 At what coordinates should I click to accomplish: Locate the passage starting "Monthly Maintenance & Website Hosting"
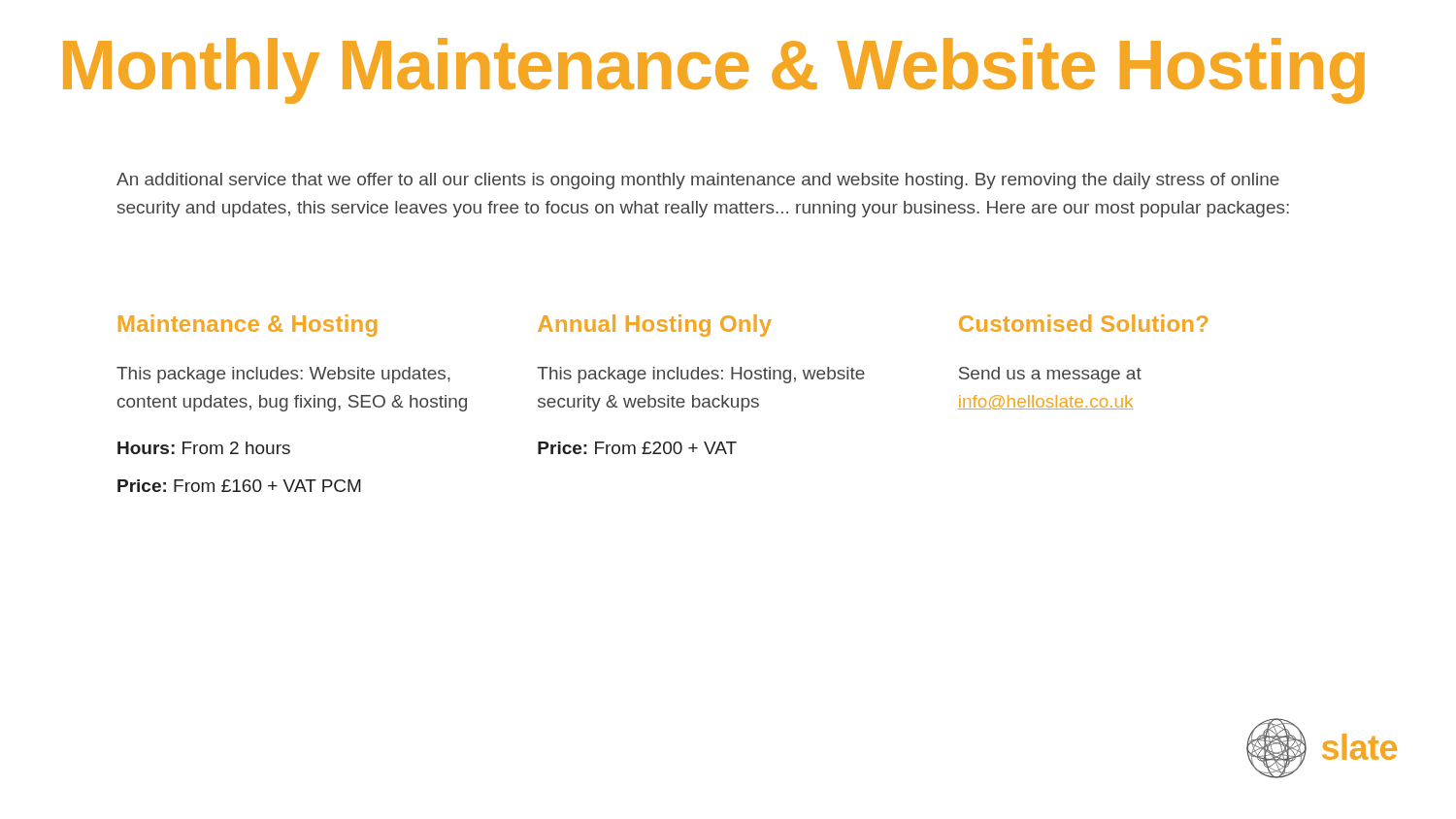pyautogui.click(x=728, y=66)
